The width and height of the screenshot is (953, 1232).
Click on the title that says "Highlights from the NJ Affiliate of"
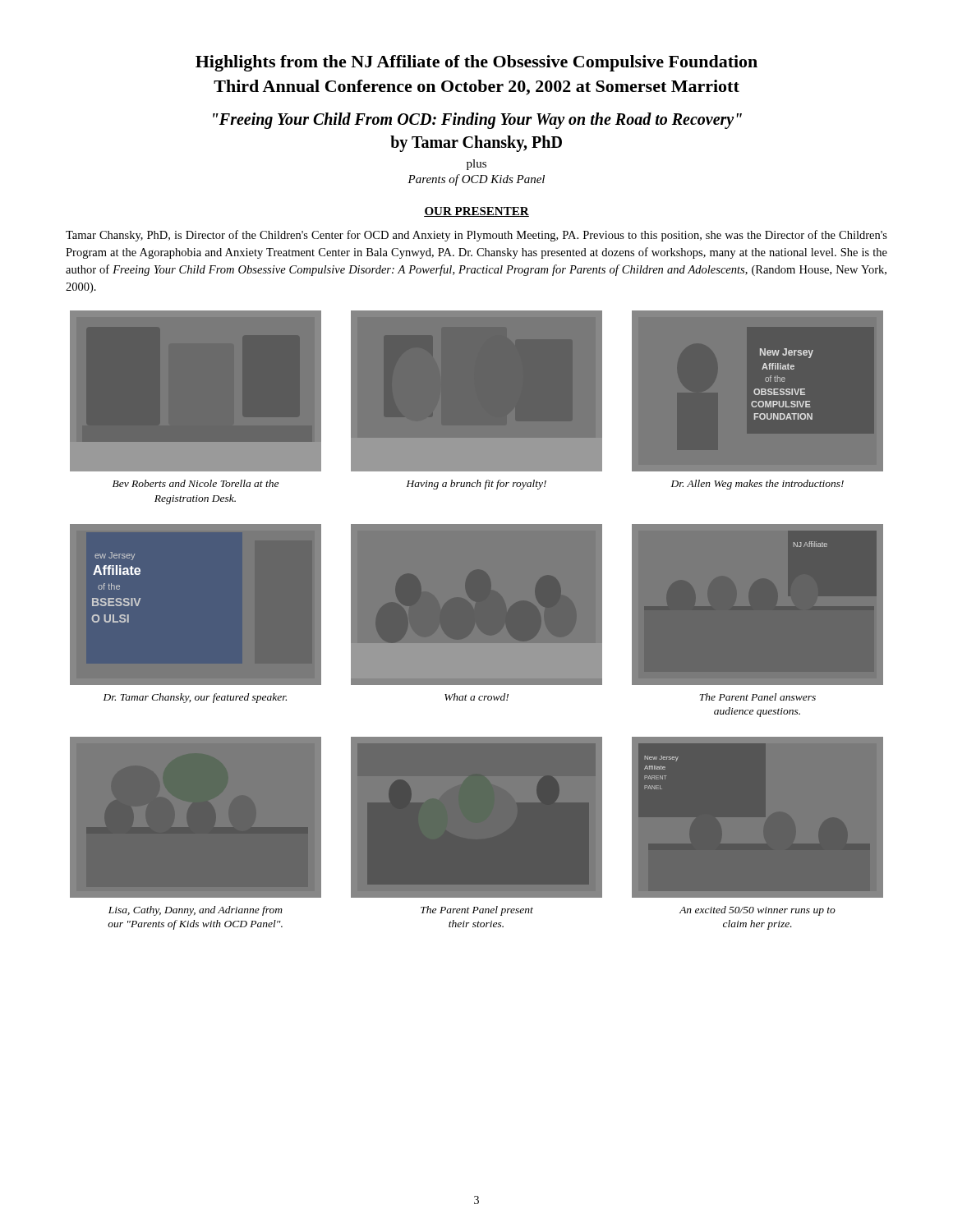tap(476, 74)
